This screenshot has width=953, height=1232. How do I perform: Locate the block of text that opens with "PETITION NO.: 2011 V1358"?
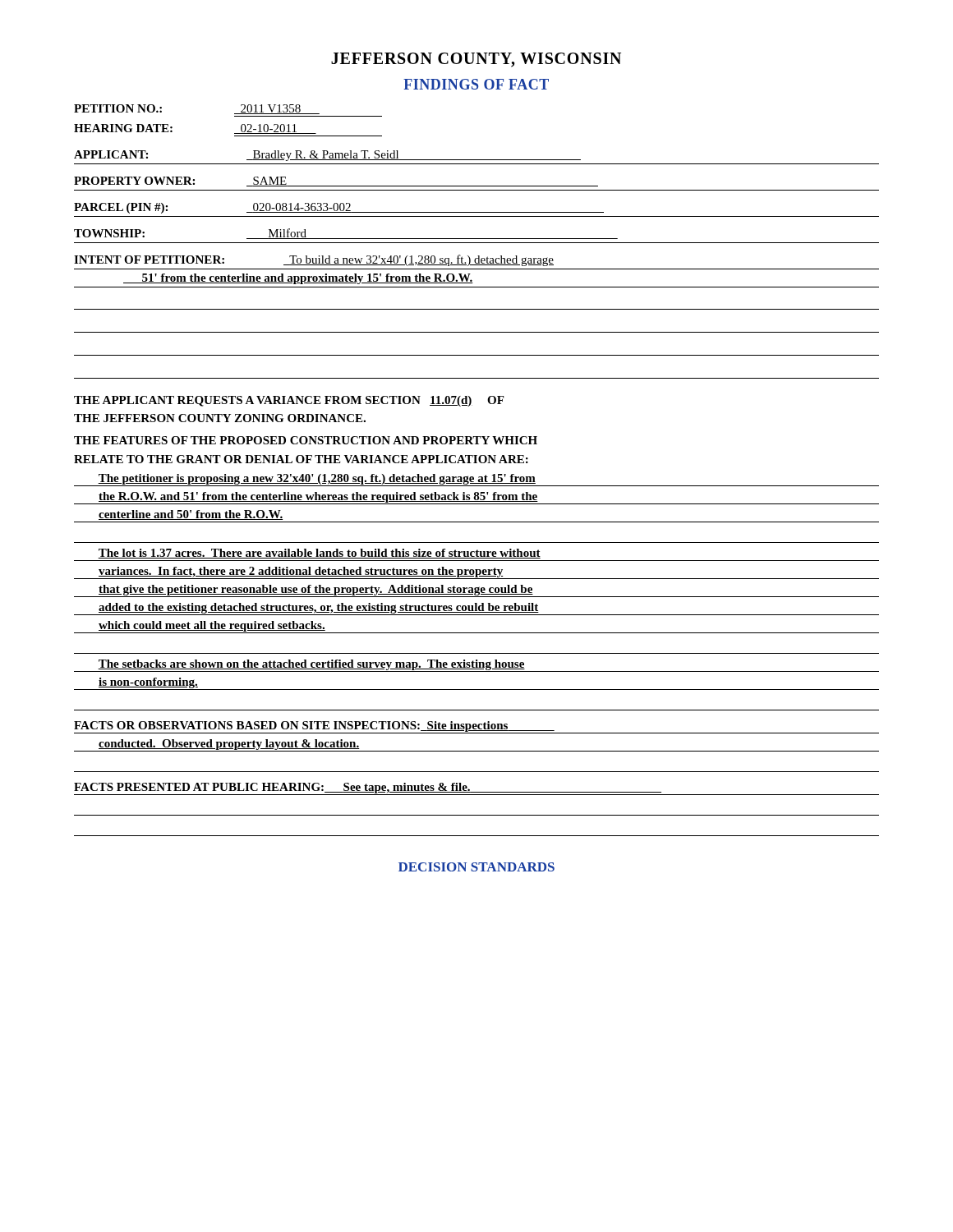pos(119,110)
